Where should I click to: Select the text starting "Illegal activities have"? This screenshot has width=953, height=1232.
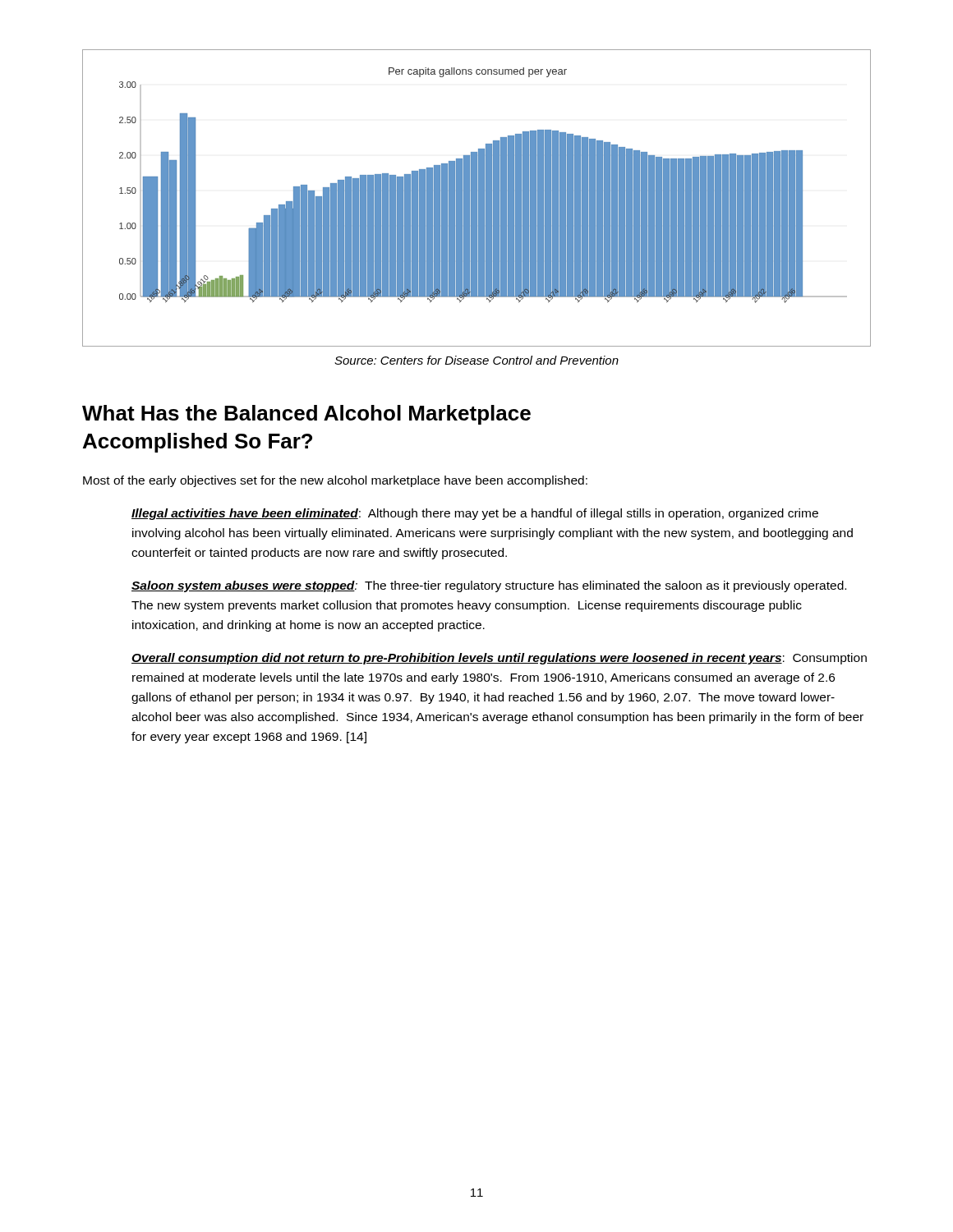point(492,532)
